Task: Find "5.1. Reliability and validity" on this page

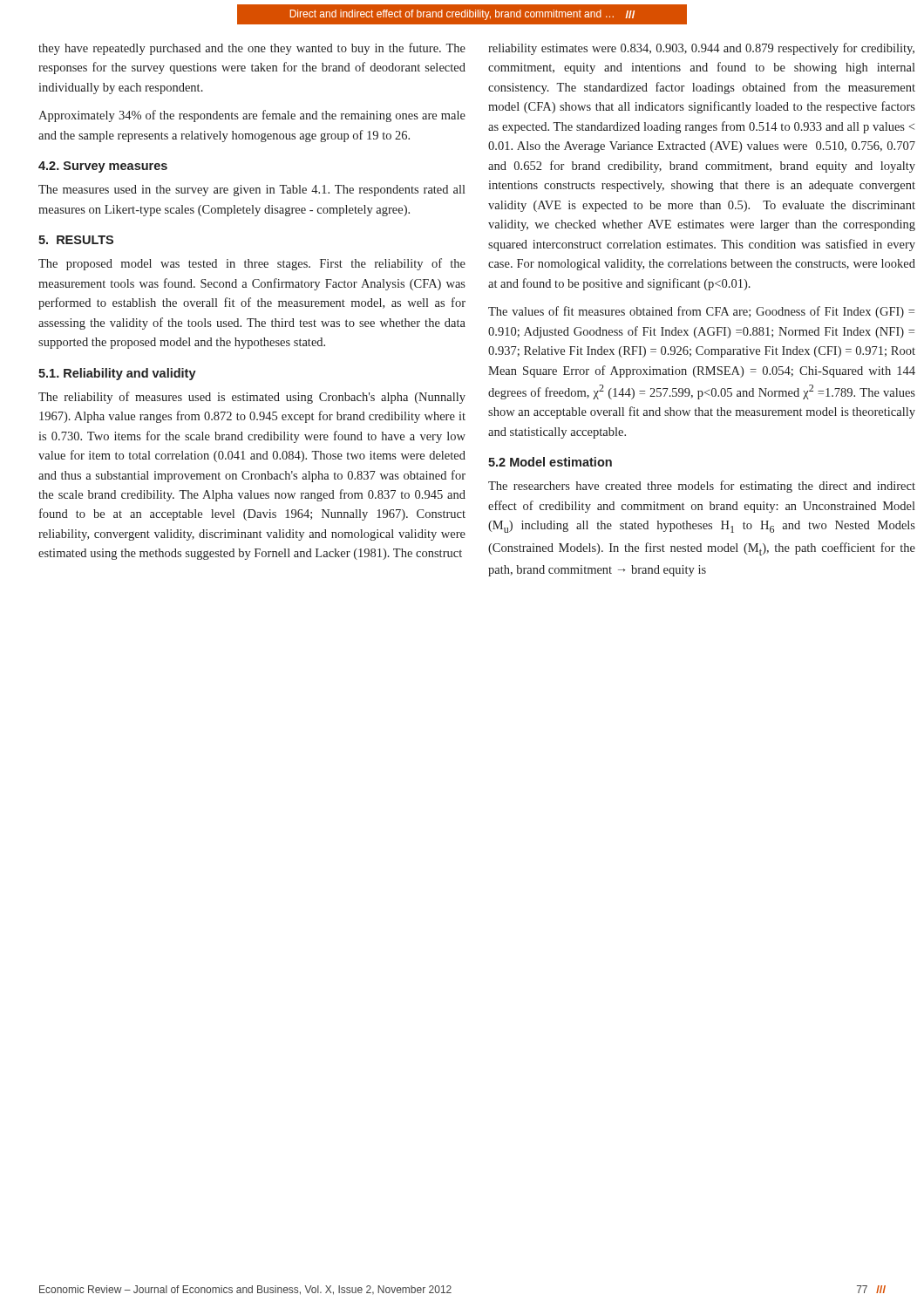Action: [117, 373]
